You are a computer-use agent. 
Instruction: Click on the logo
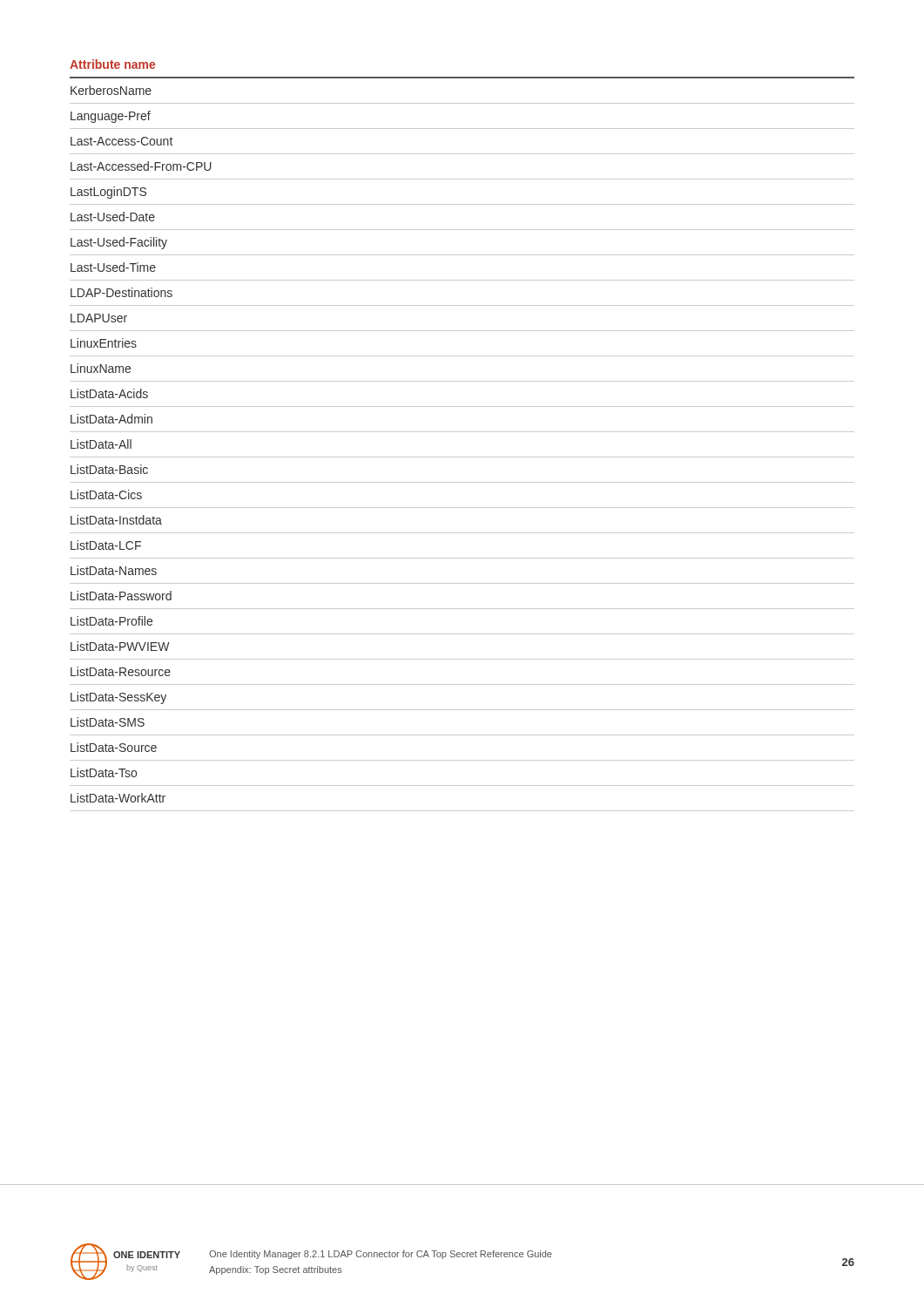(x=126, y=1262)
